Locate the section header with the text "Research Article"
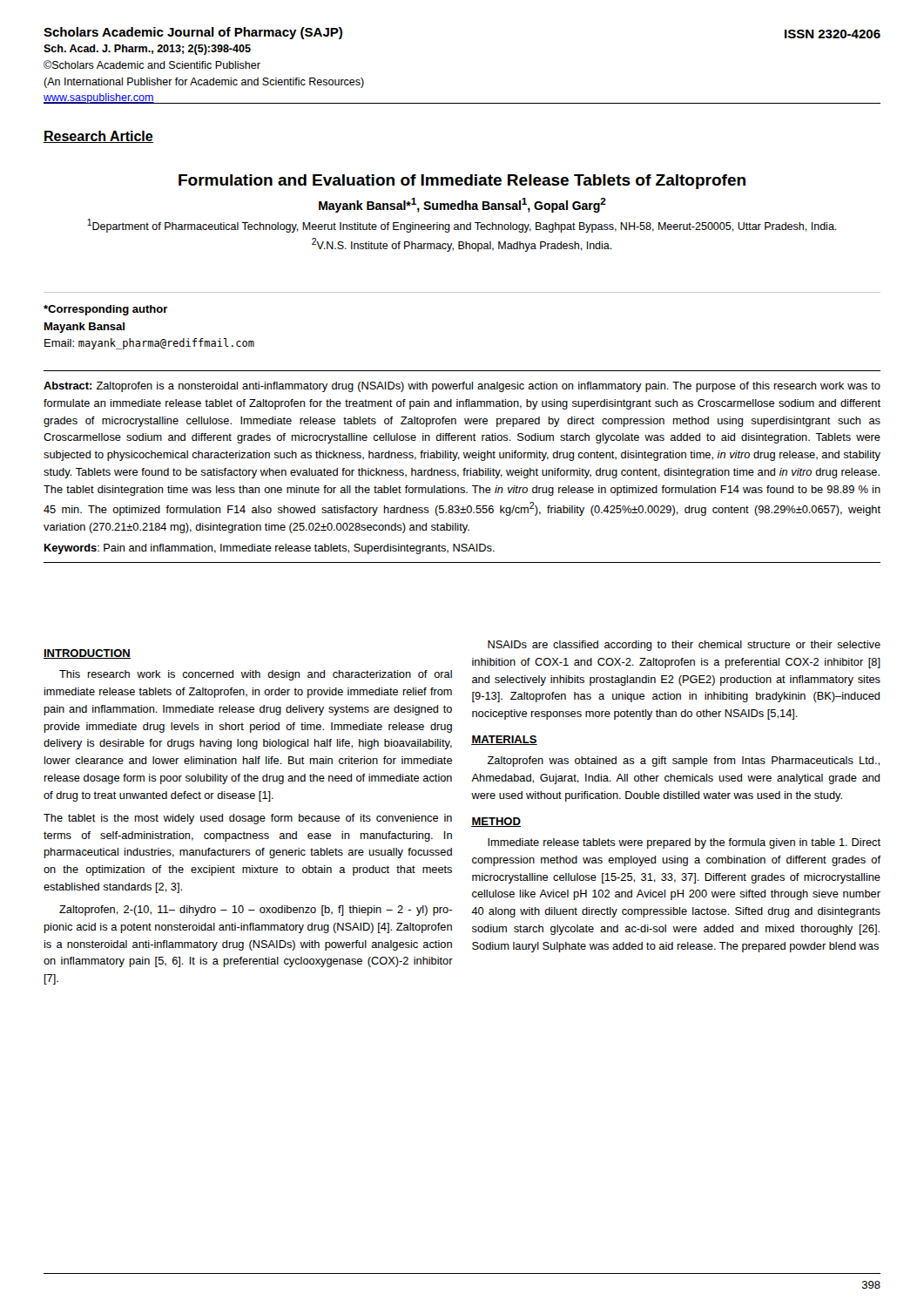Screen dimensions: 1307x924 coord(98,136)
